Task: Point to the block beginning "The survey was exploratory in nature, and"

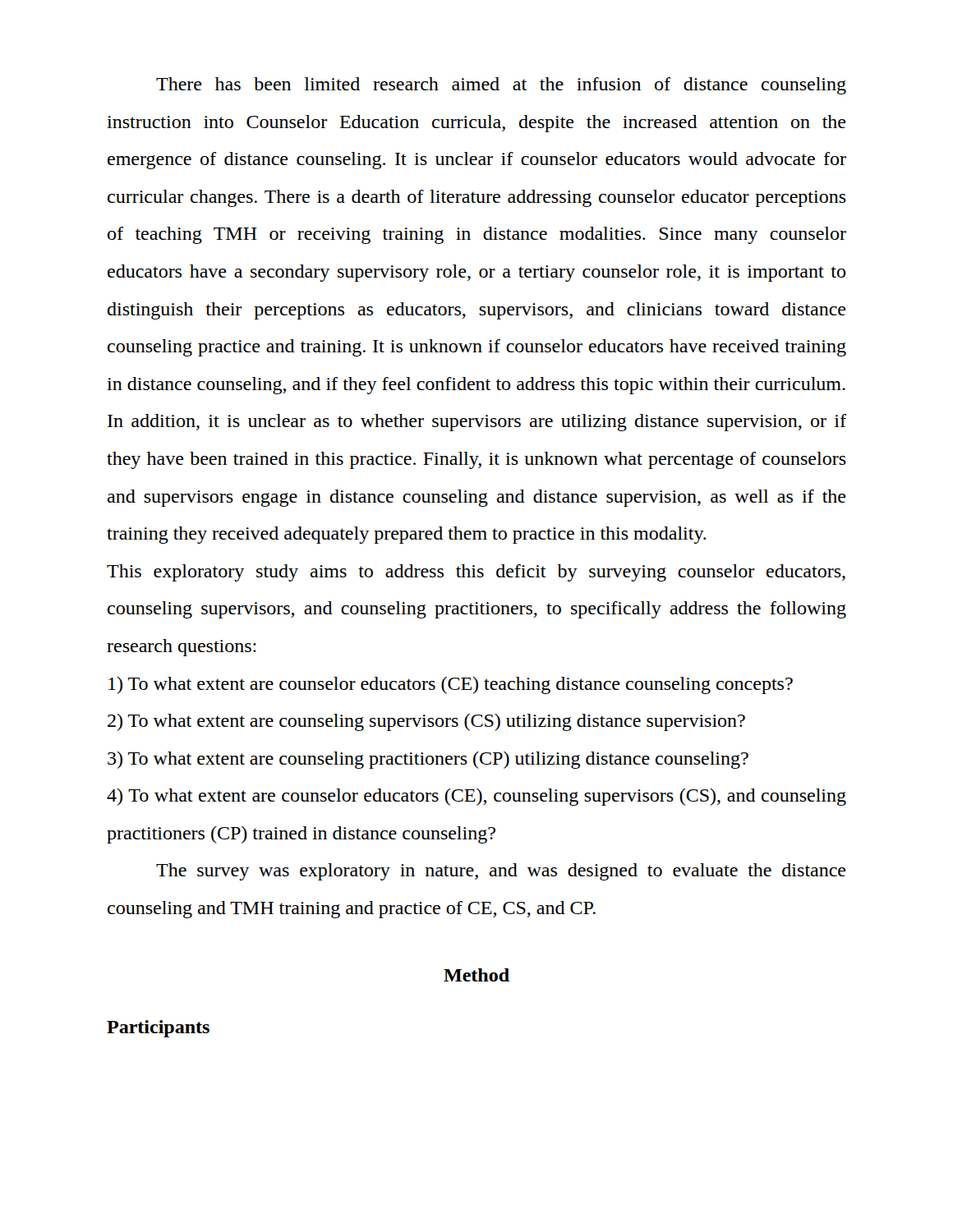Action: tap(476, 889)
